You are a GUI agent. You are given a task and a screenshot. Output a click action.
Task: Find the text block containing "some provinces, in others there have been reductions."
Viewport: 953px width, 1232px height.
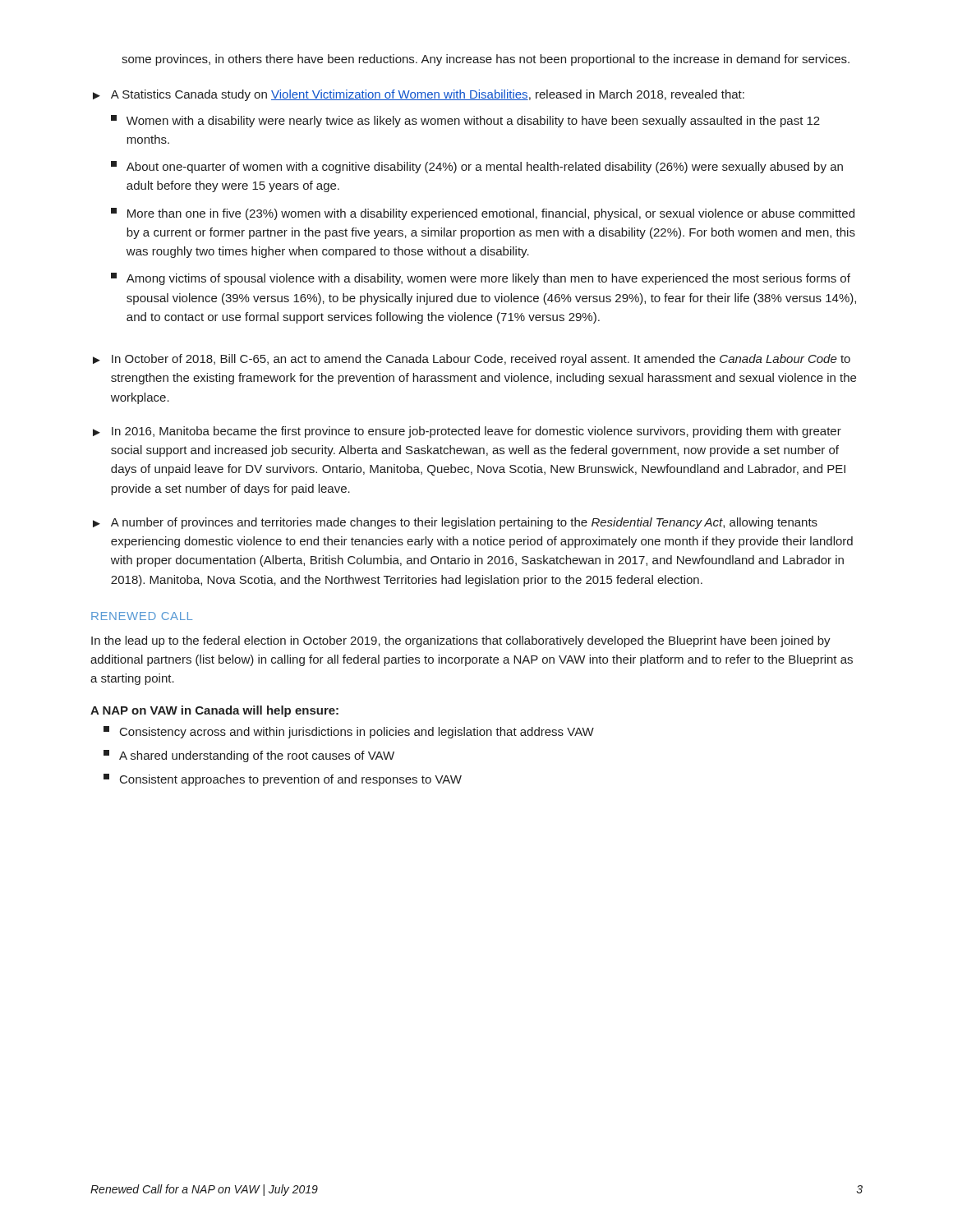click(x=486, y=59)
